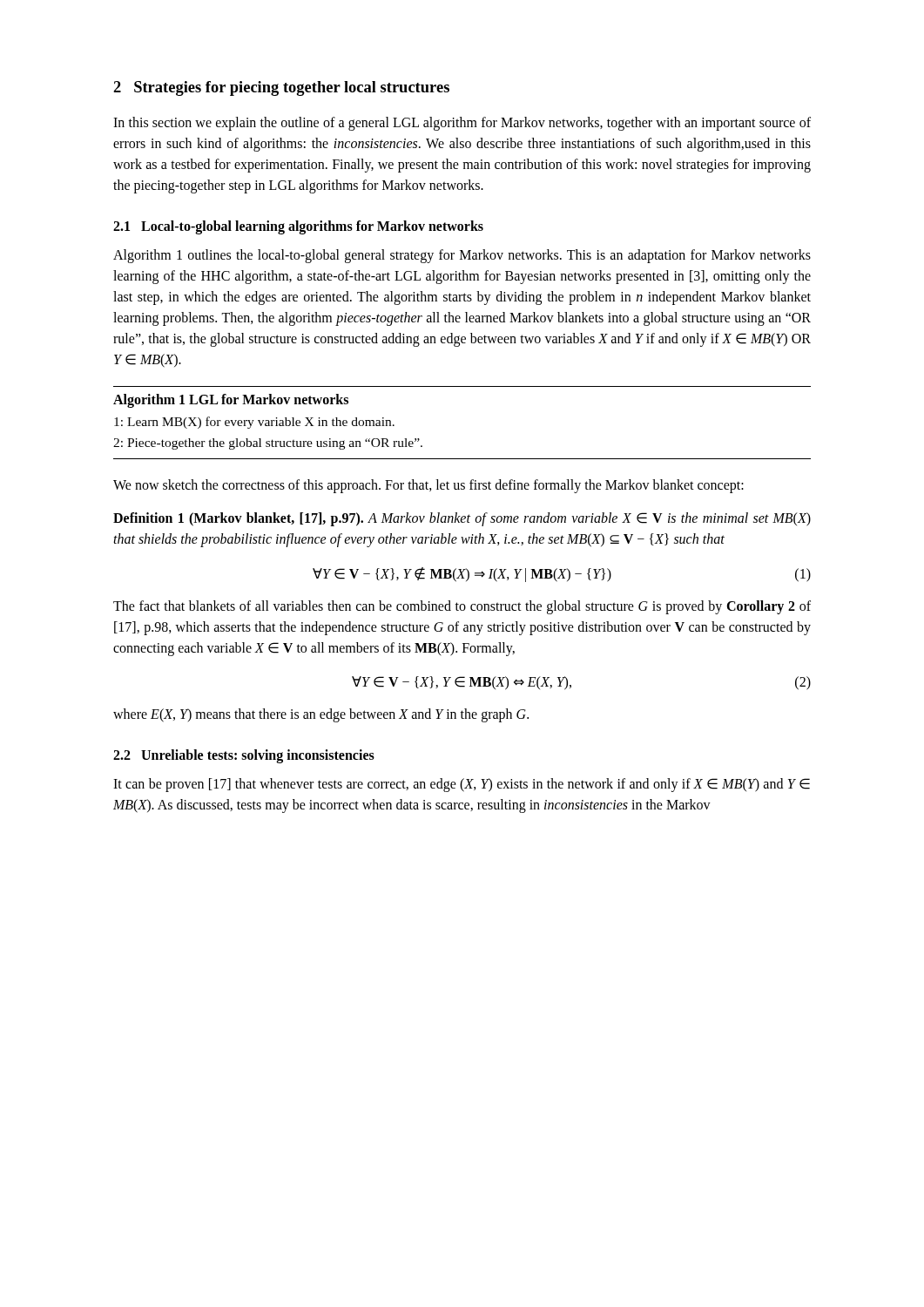Click where it says "2.2 Unreliable tests: solving inconsistencies"

[x=244, y=756]
